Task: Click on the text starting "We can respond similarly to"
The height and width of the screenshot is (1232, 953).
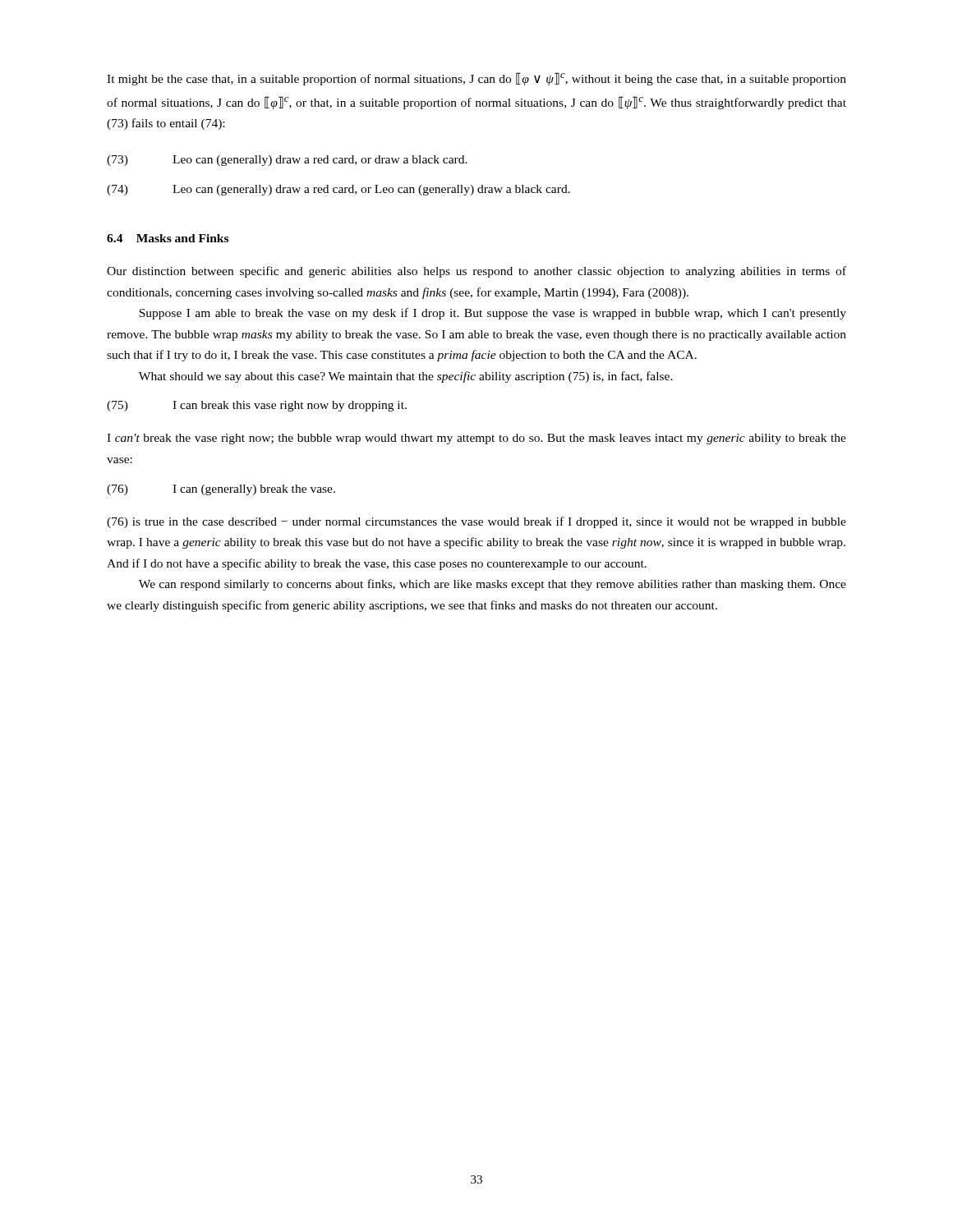Action: [476, 594]
